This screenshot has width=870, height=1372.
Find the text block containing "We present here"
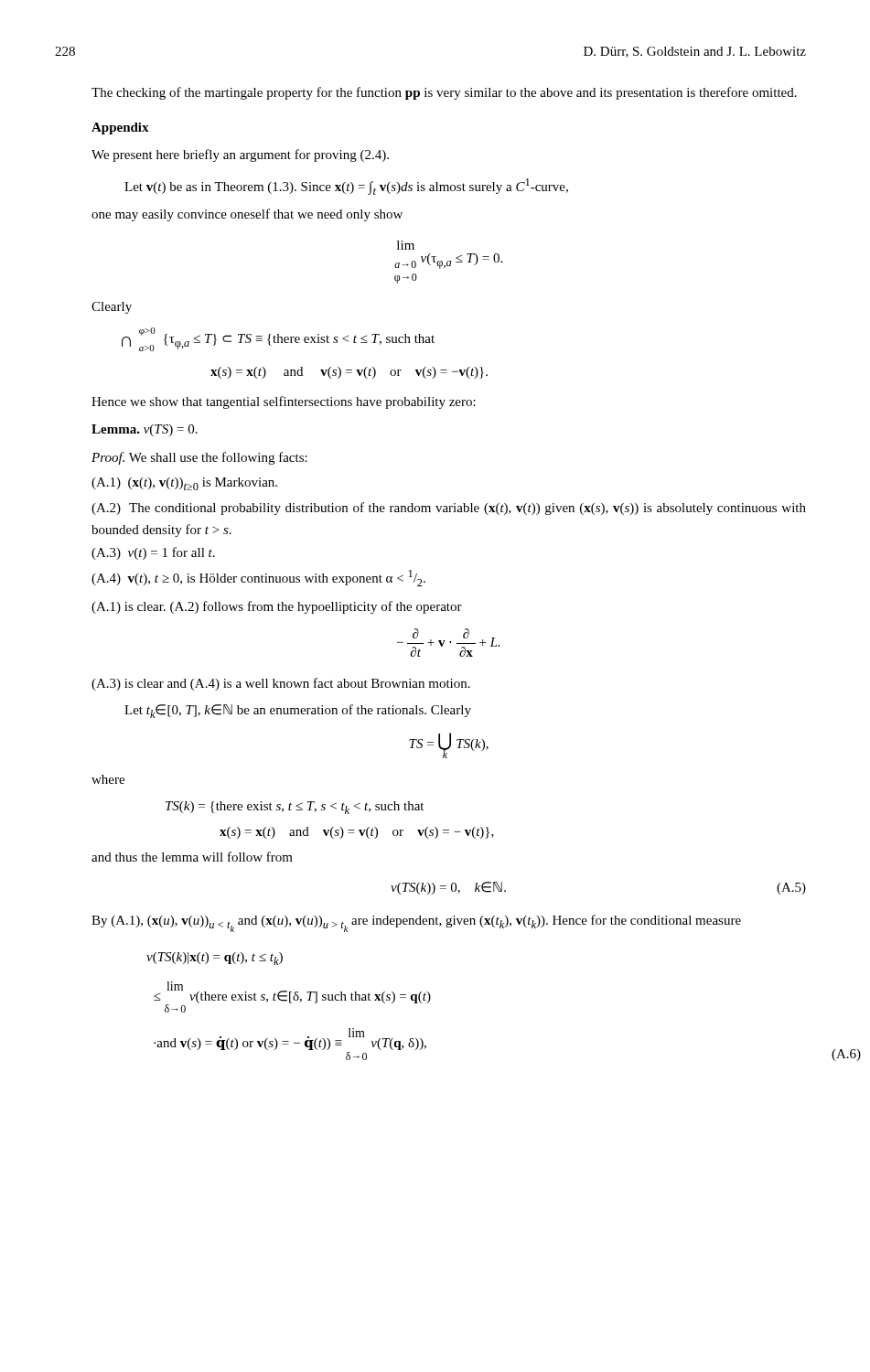pyautogui.click(x=241, y=155)
